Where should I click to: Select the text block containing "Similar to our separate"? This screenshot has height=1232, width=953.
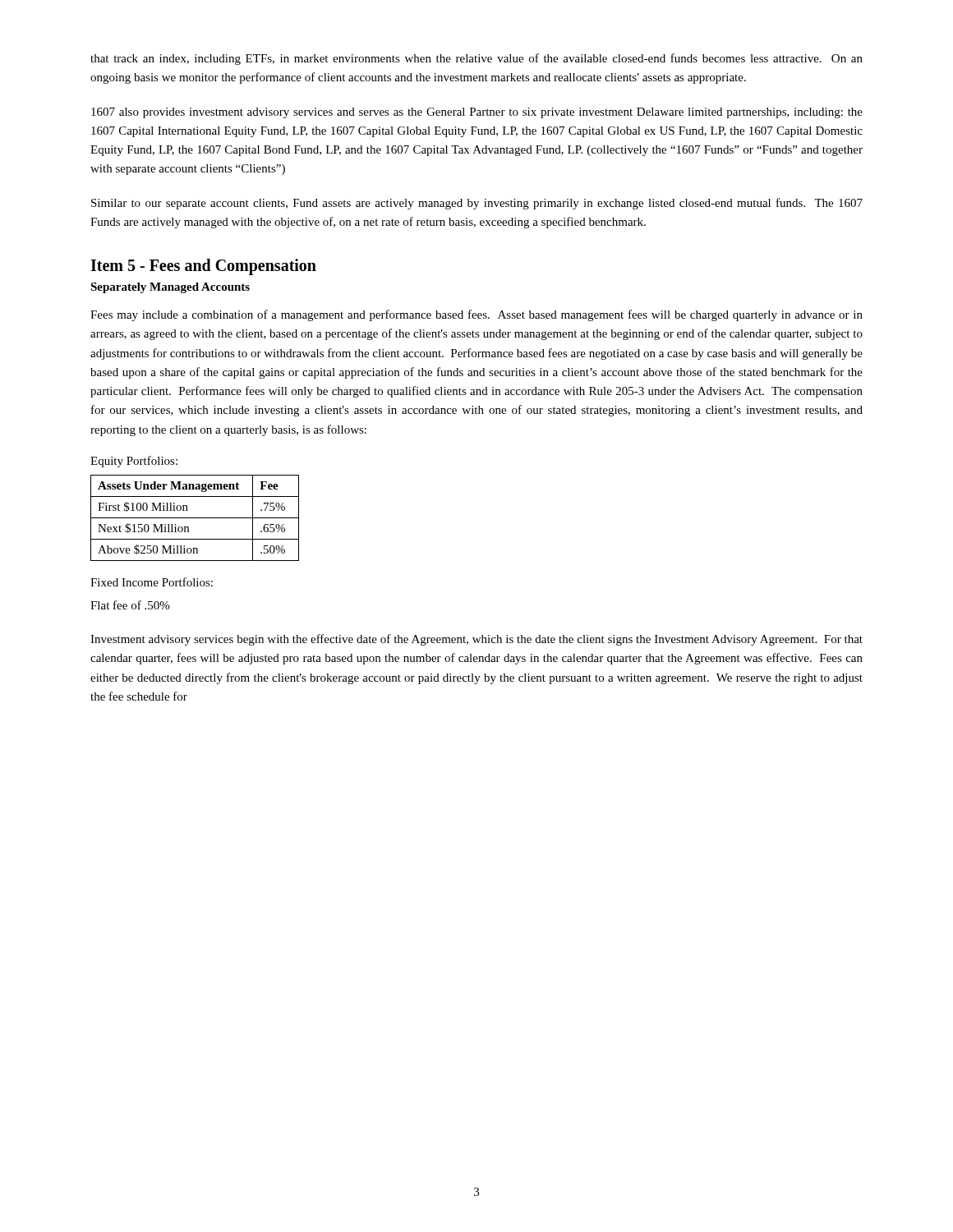click(476, 212)
